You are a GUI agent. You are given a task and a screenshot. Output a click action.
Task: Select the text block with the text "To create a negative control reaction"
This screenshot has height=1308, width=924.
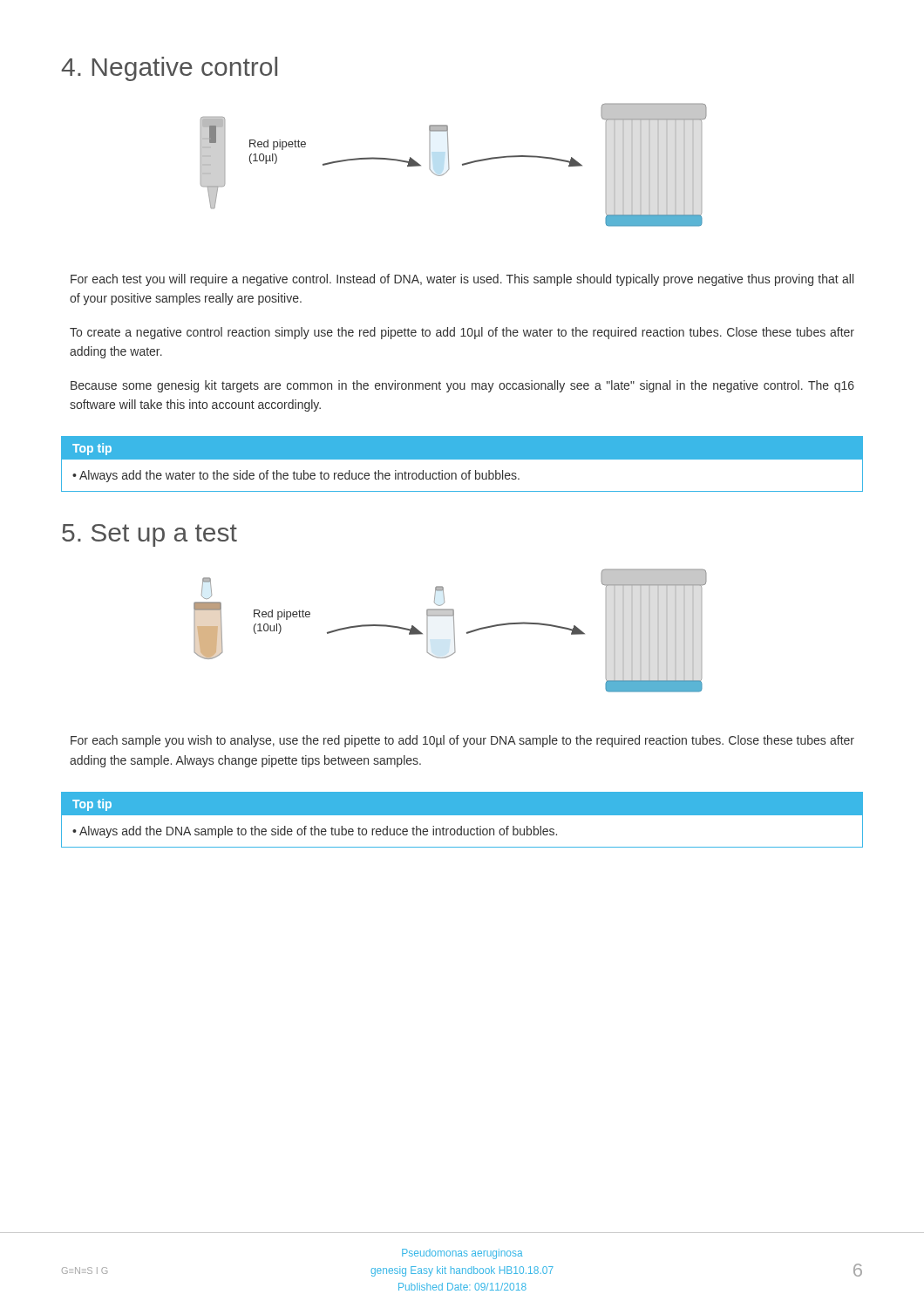pyautogui.click(x=462, y=342)
